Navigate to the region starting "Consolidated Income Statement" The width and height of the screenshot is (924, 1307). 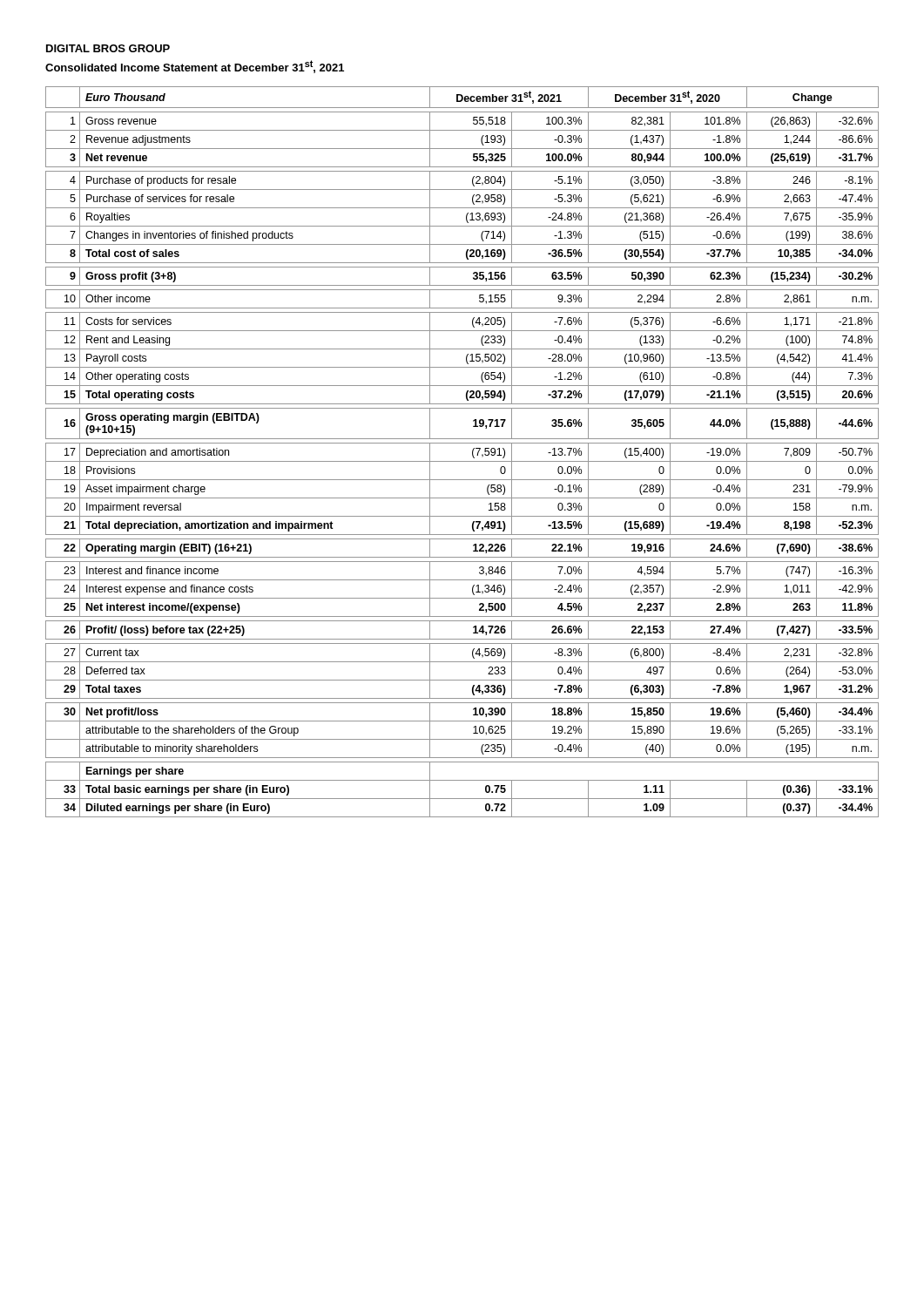tap(195, 66)
